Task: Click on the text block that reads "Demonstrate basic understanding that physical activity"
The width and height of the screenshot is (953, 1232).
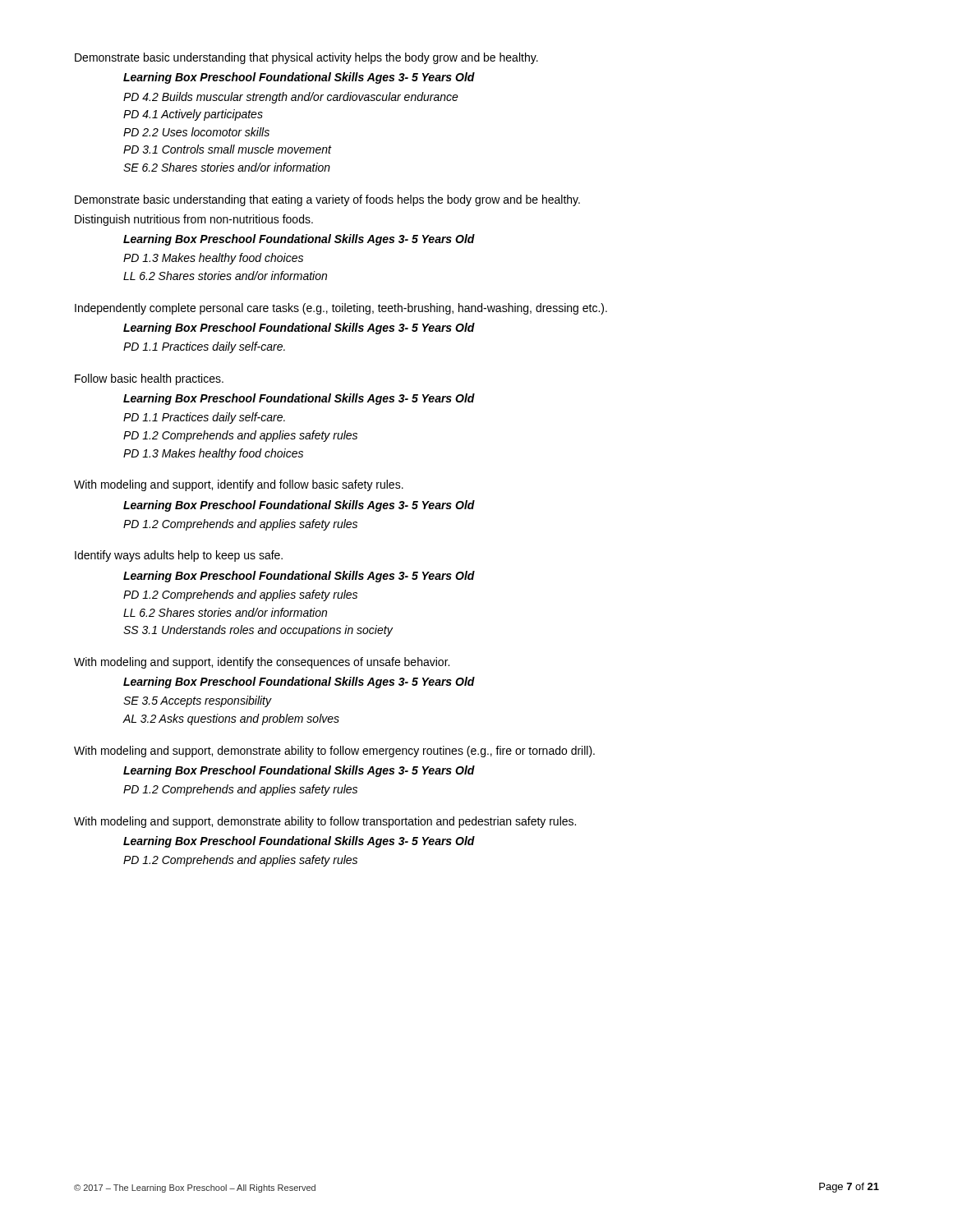Action: [x=306, y=58]
